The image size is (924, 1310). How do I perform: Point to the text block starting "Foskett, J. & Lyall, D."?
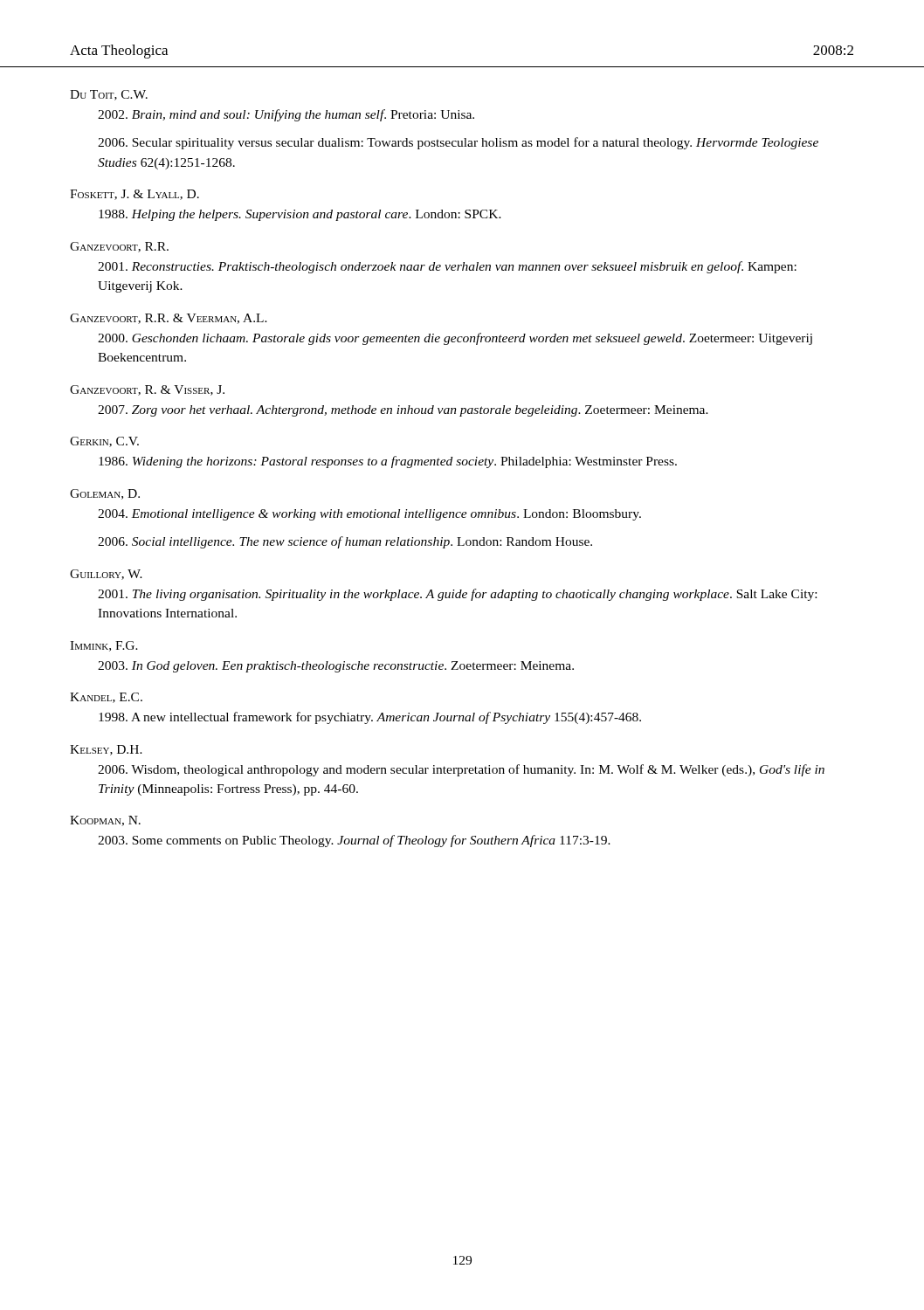(x=462, y=205)
